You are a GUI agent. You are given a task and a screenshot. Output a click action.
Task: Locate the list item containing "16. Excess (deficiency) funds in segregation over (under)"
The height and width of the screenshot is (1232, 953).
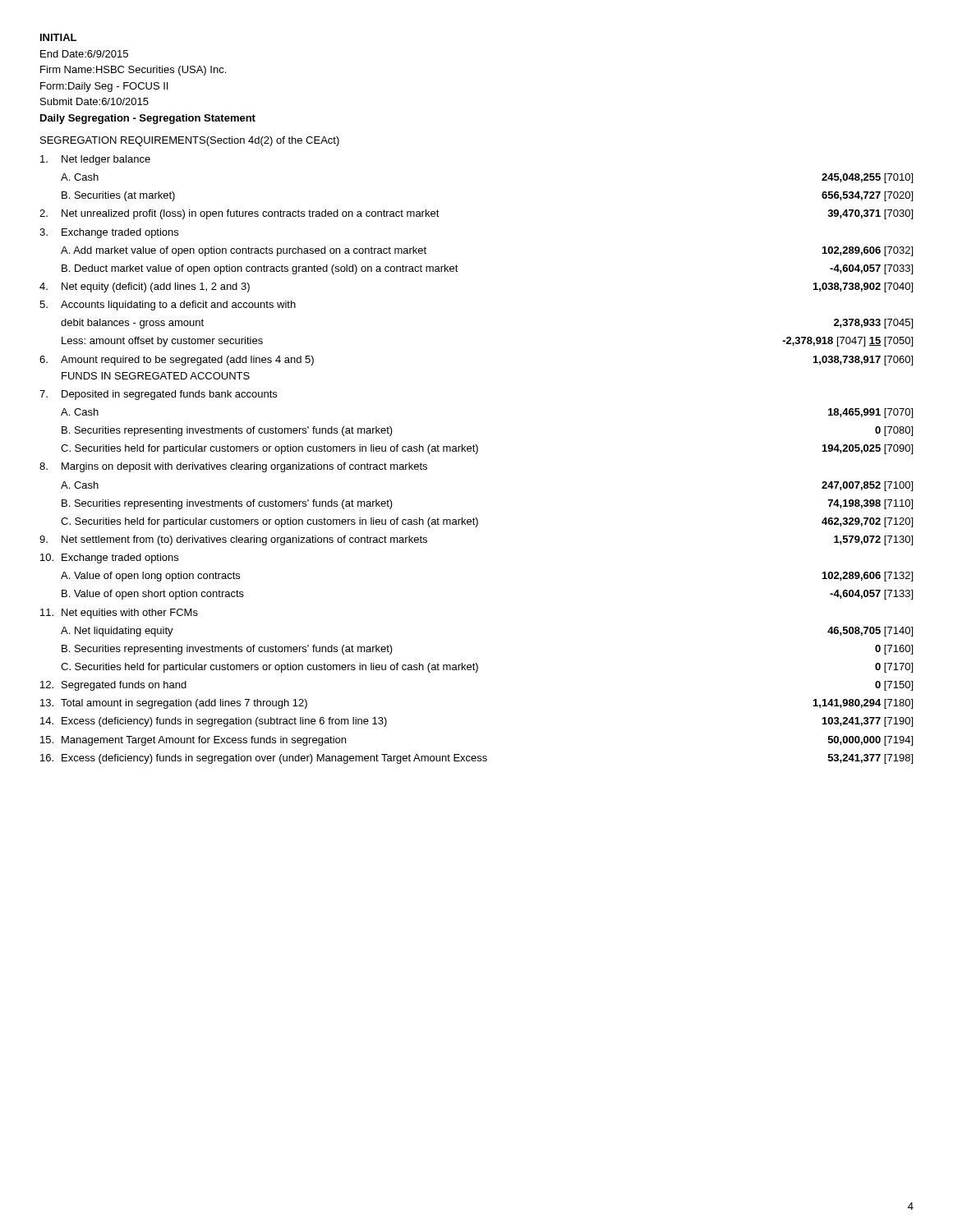pos(476,758)
